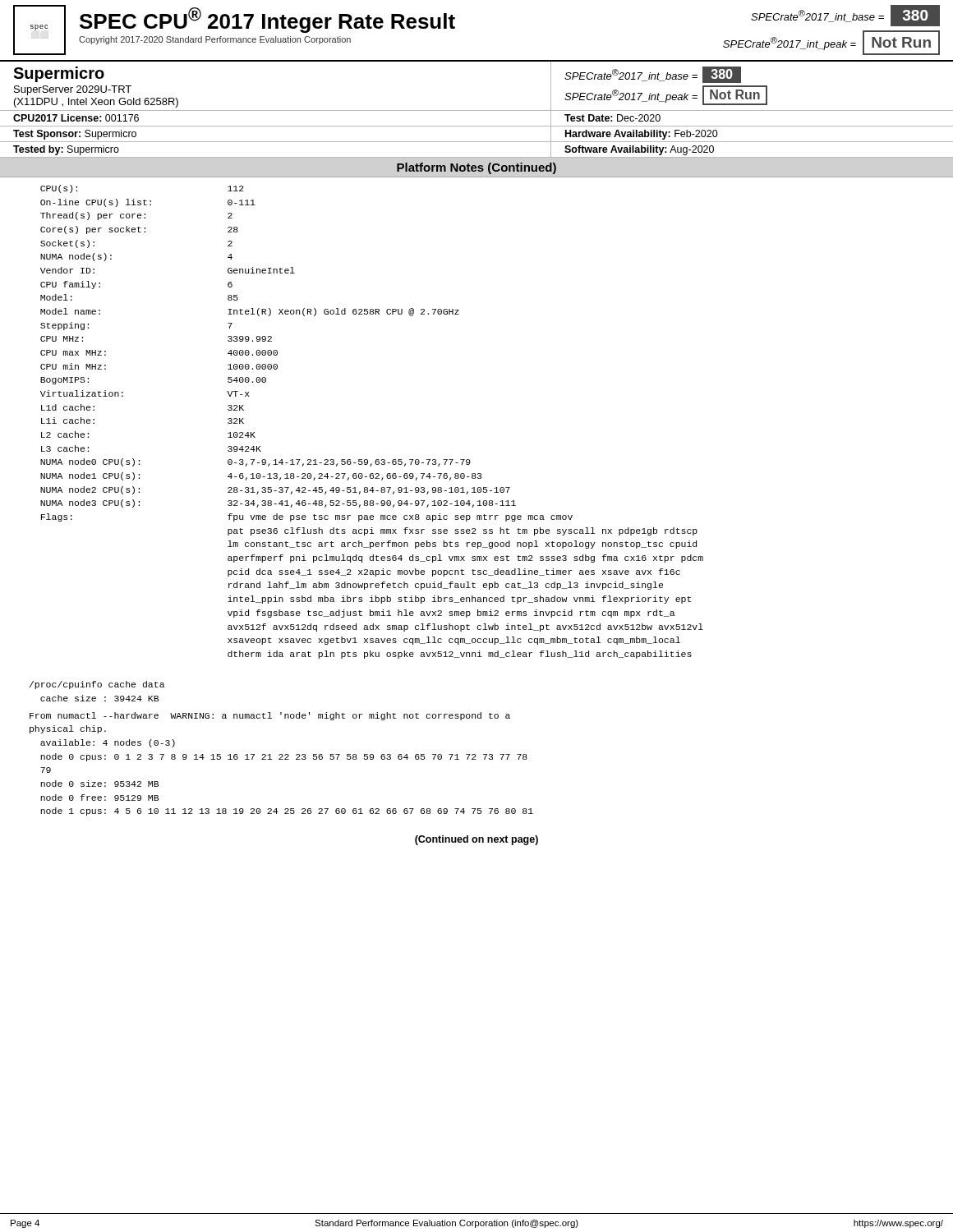Locate the text "Test Sponsor: Supermicro"
Viewport: 953px width, 1232px height.
pyautogui.click(x=75, y=134)
